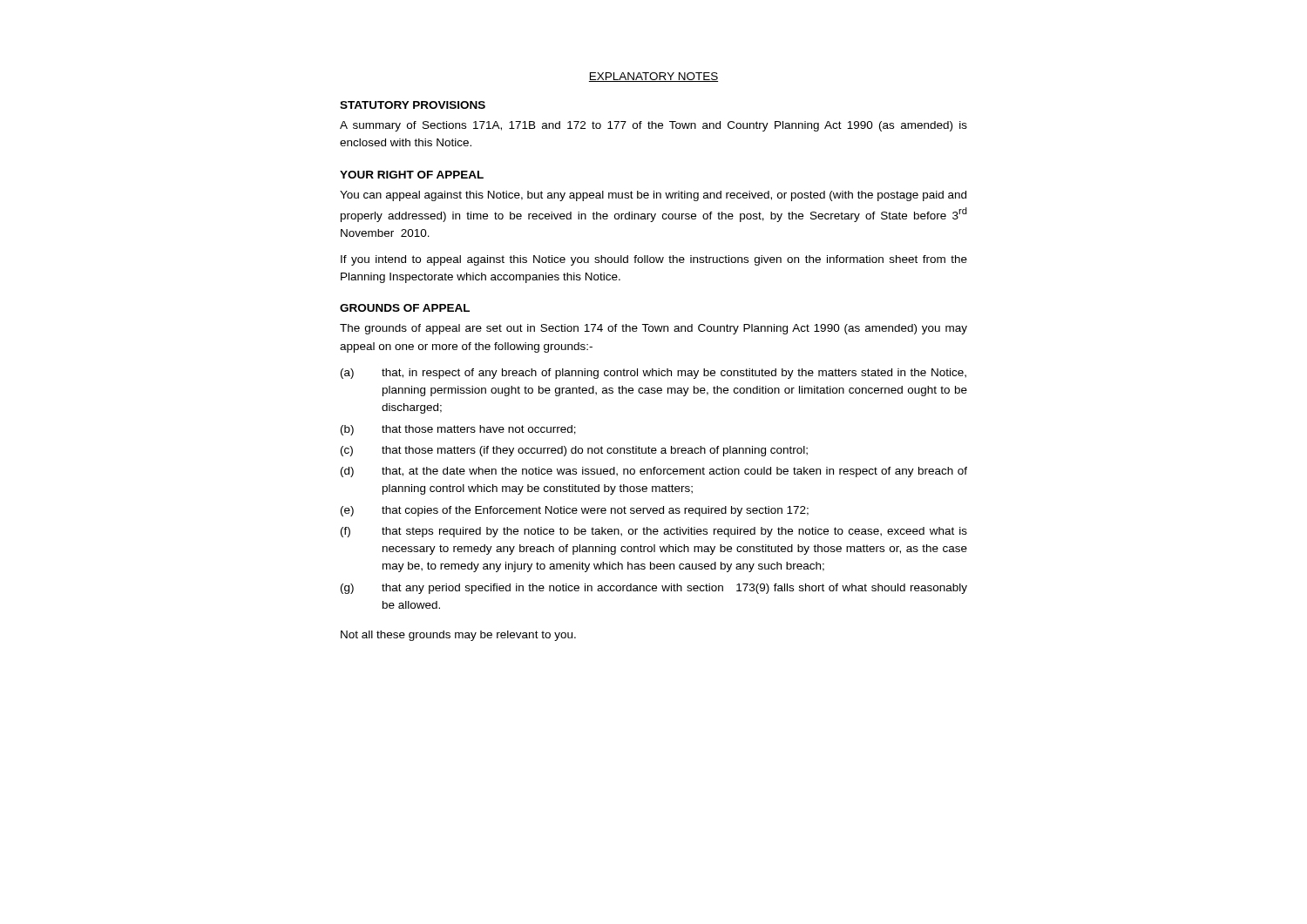Click on the text block containing "You can appeal against this"
This screenshot has width=1307, height=924.
click(654, 213)
